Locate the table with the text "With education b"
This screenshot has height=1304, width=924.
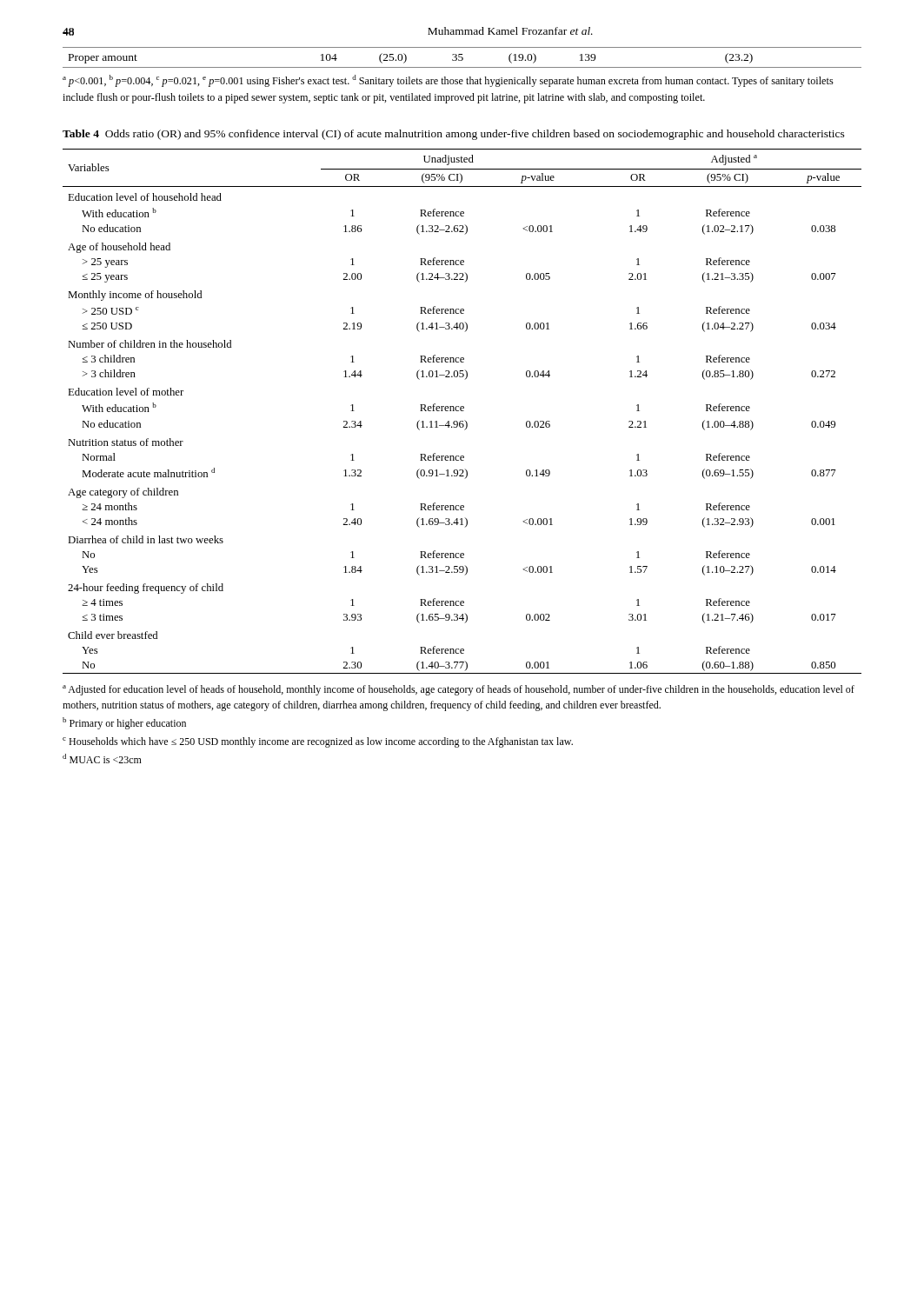pos(462,411)
